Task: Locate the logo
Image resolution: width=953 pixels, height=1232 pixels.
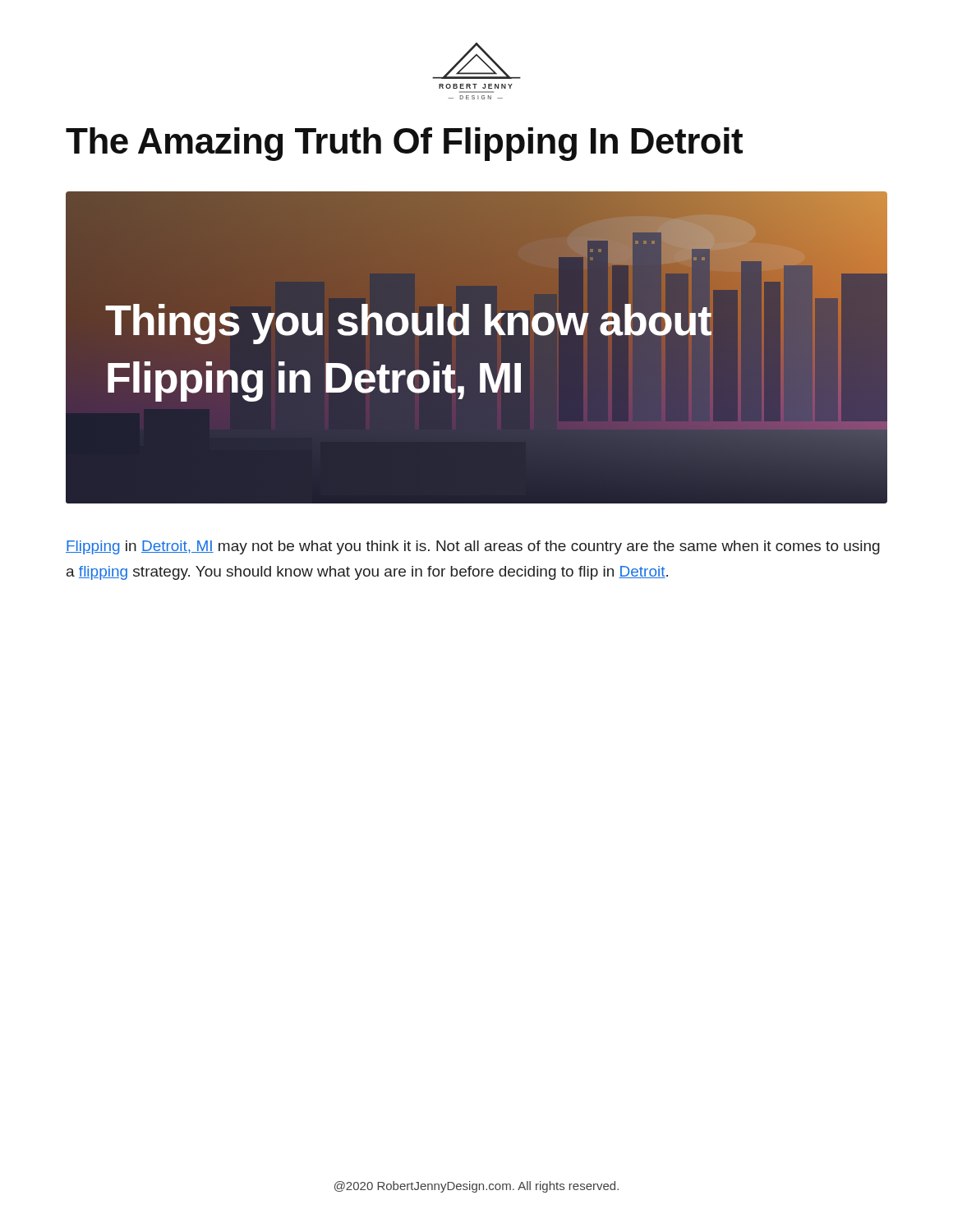Action: [x=476, y=53]
